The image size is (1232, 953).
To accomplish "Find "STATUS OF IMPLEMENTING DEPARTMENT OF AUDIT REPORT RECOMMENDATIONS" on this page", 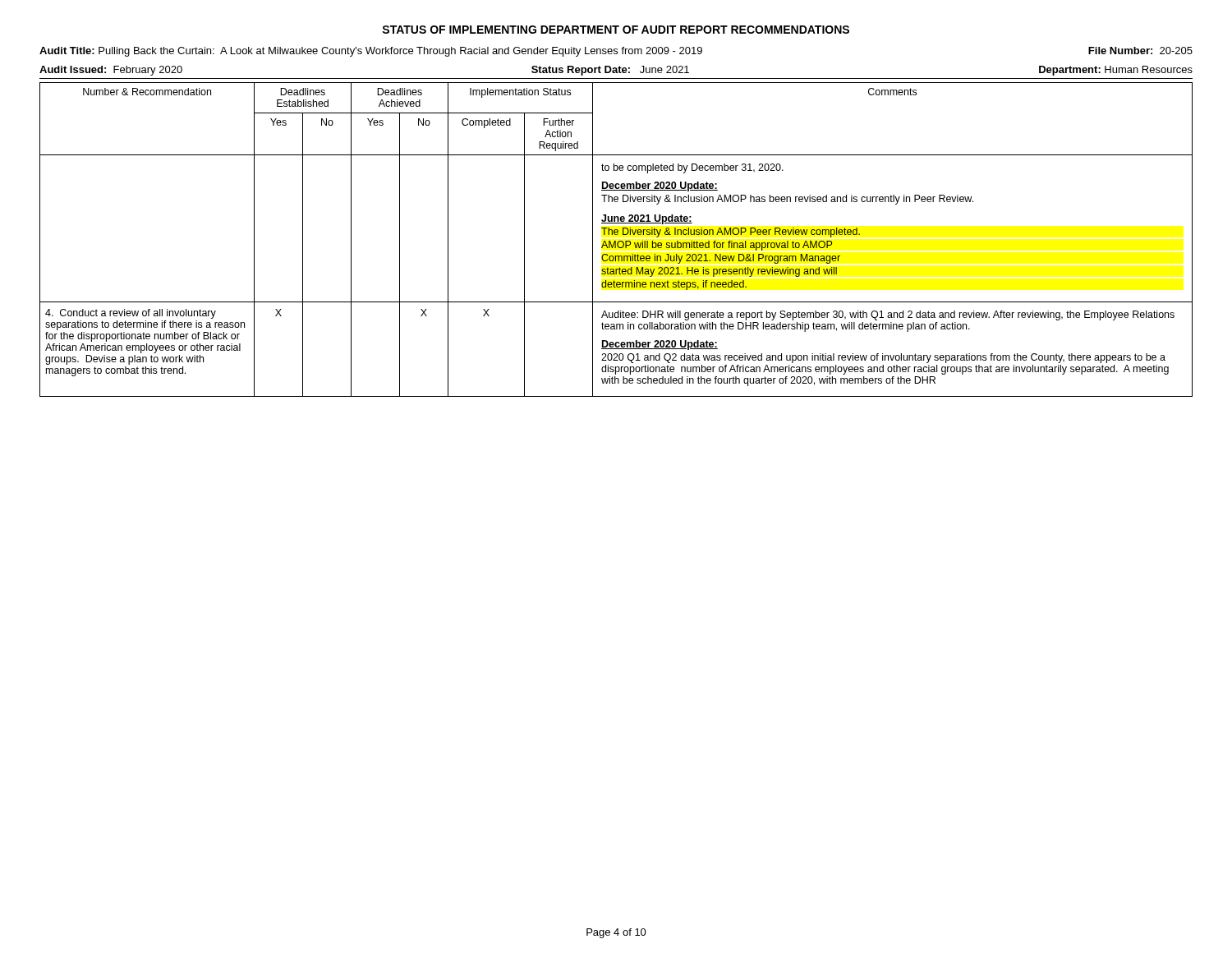I will click(x=616, y=30).
